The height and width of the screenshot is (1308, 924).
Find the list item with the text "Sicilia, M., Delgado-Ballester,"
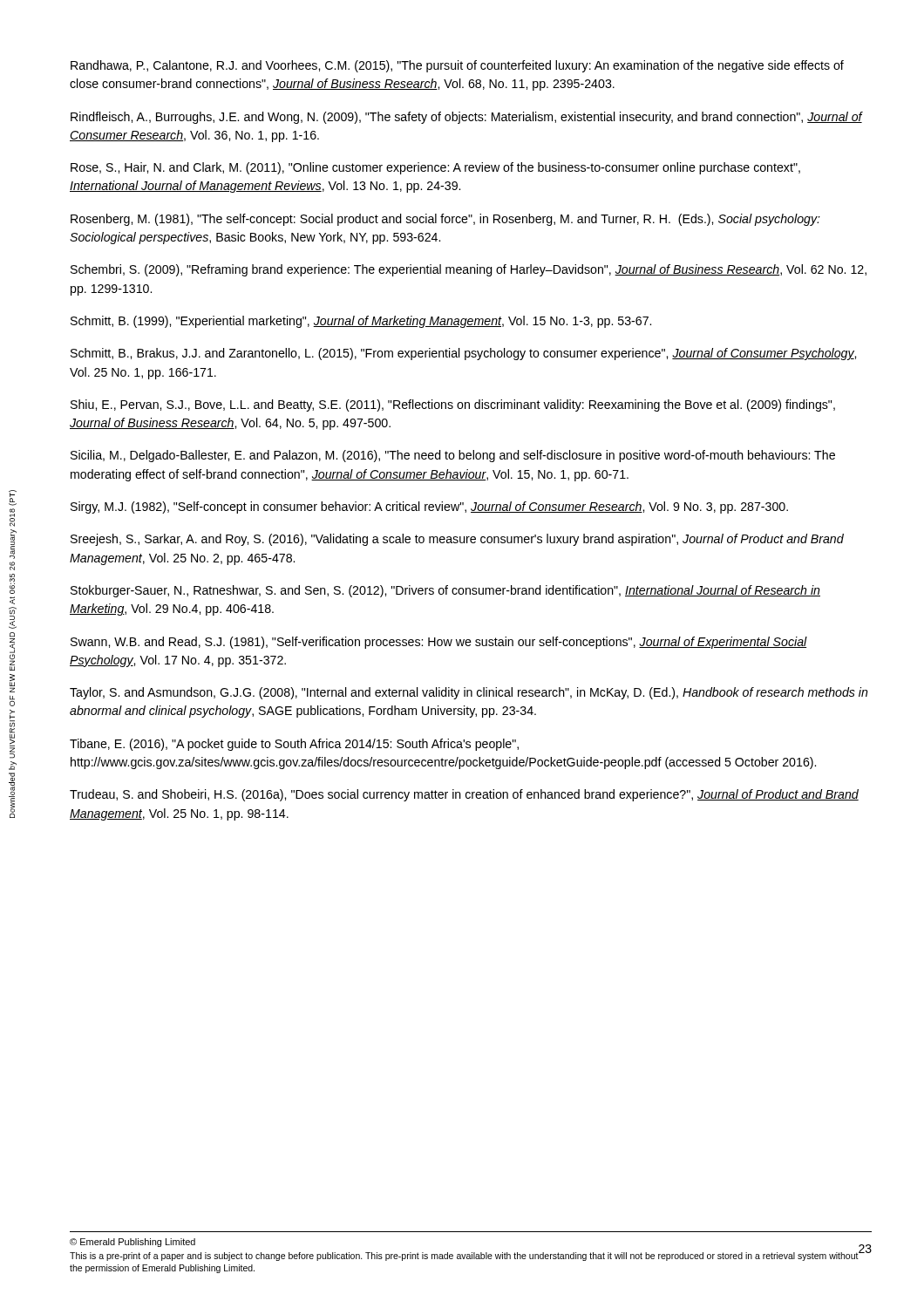tap(453, 465)
